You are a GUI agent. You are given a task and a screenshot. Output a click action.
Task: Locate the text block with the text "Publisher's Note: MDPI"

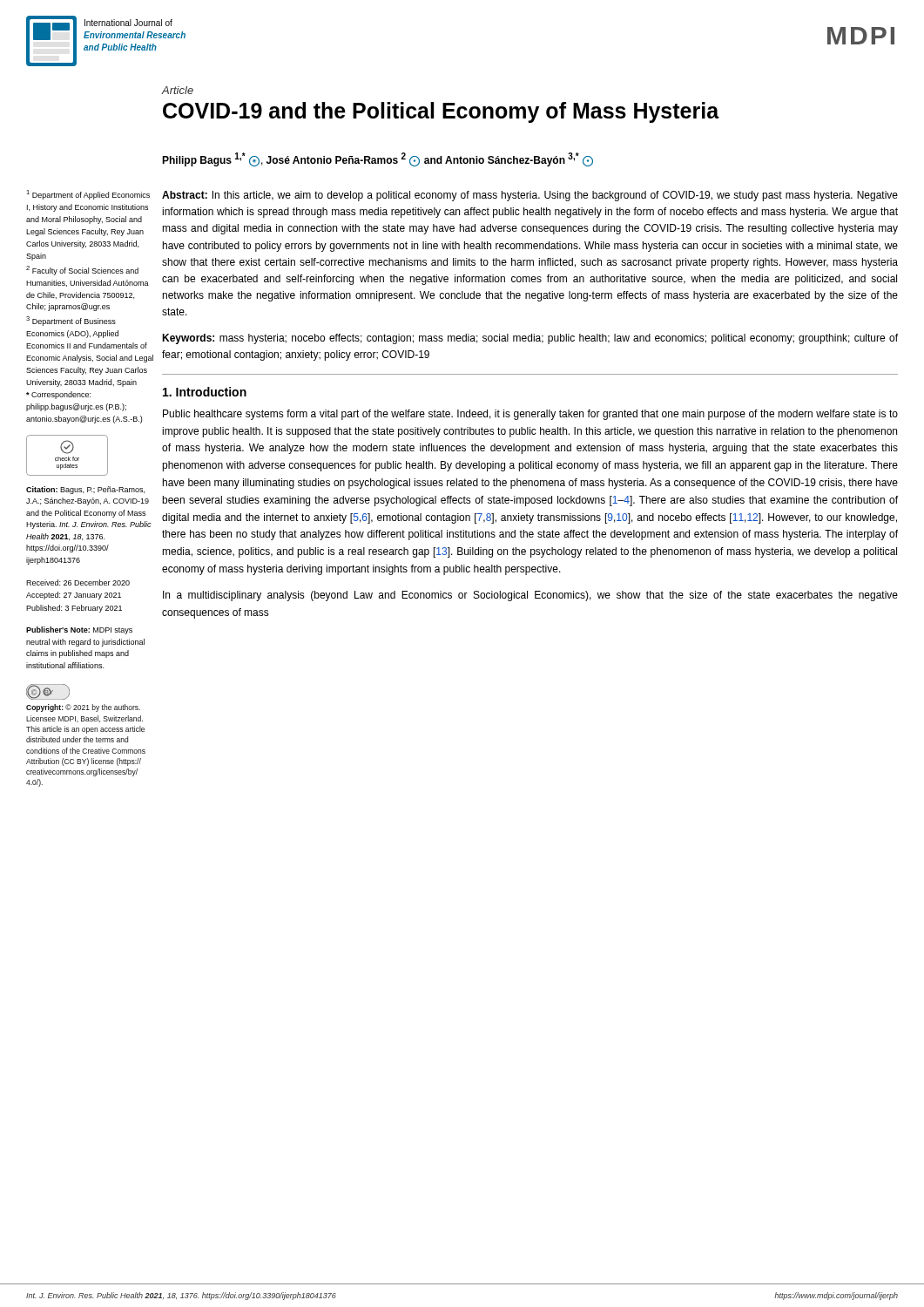[x=86, y=648]
